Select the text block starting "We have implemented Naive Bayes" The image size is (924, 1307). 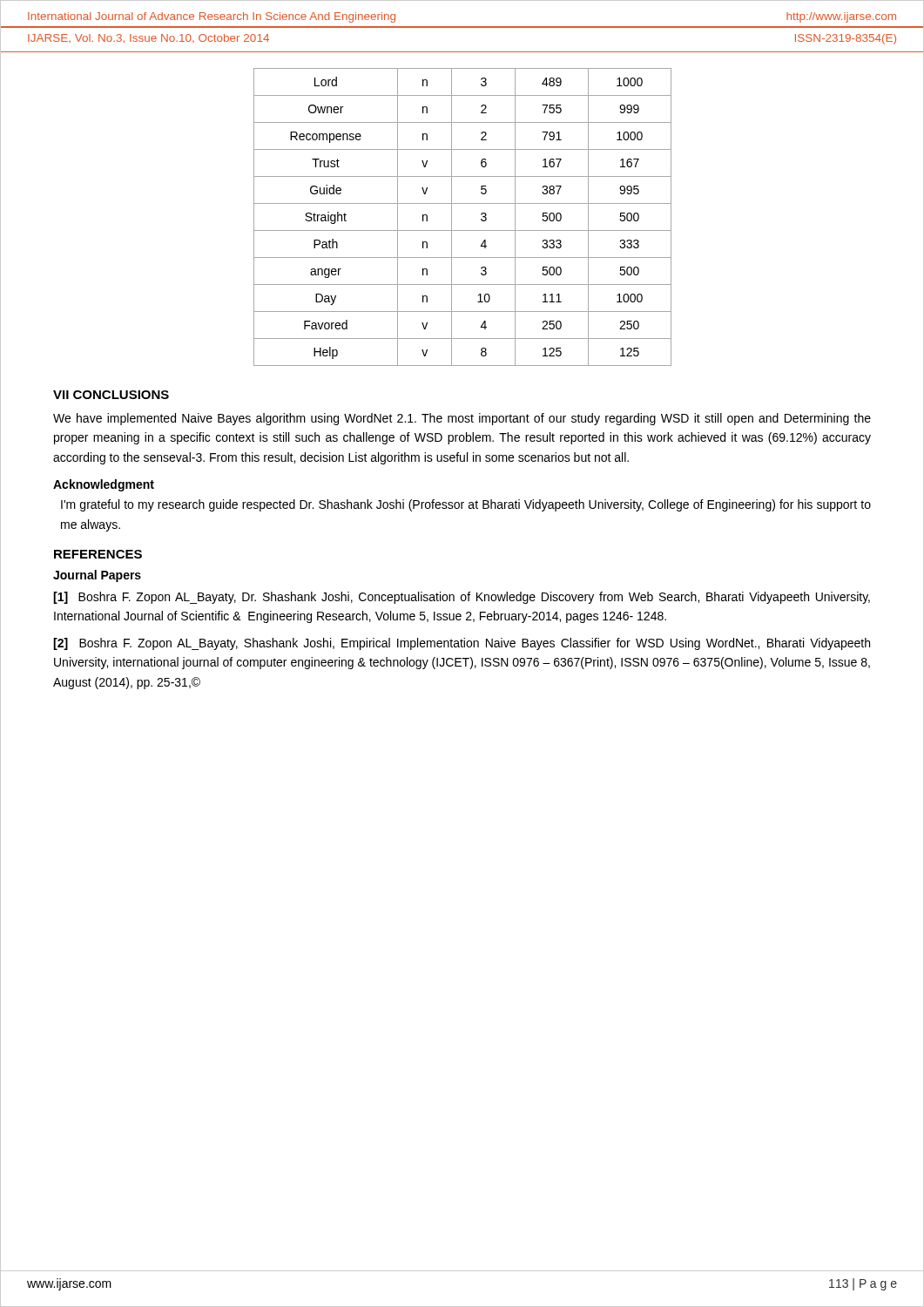click(462, 438)
